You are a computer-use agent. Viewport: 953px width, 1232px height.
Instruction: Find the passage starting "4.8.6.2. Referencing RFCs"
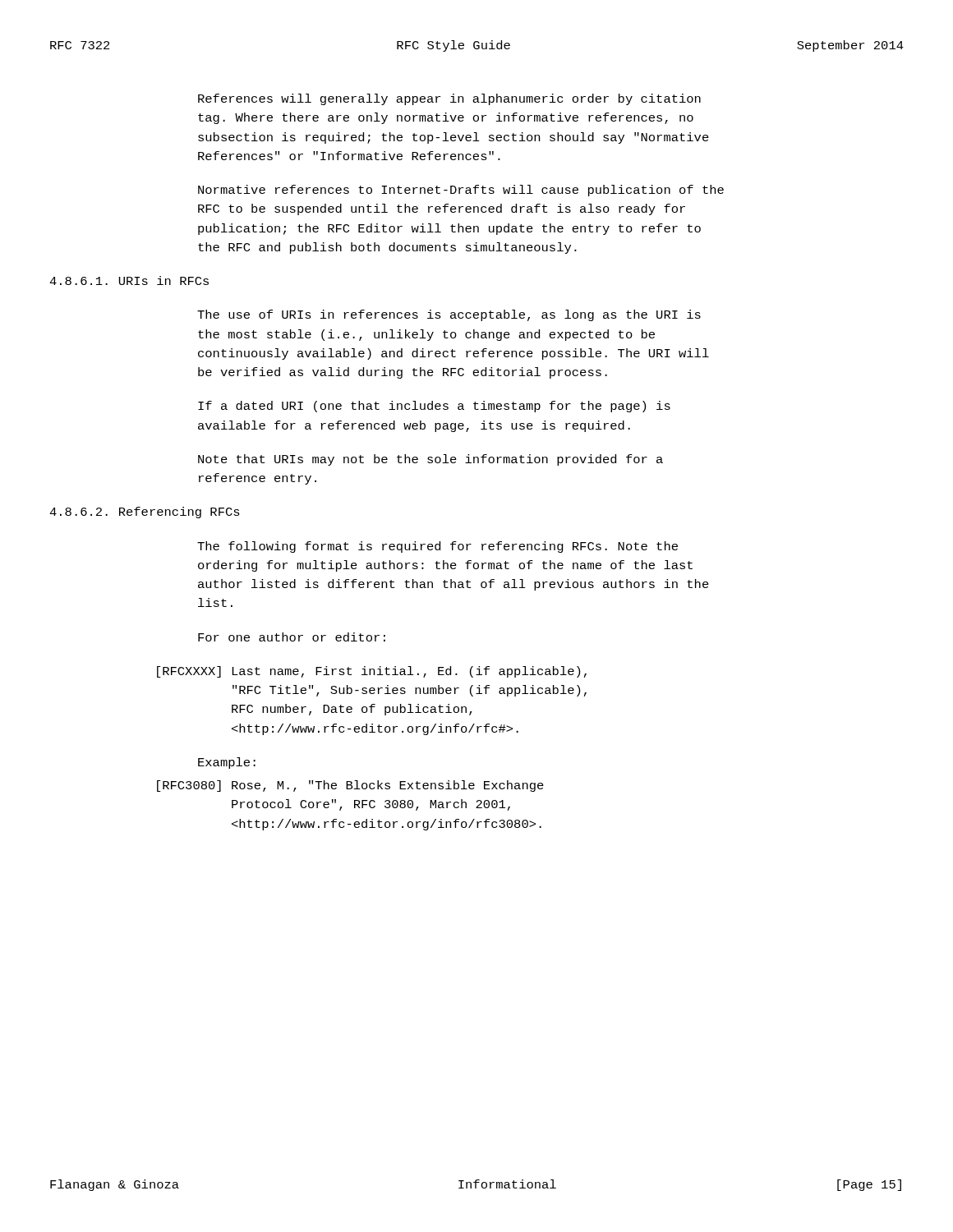point(145,513)
